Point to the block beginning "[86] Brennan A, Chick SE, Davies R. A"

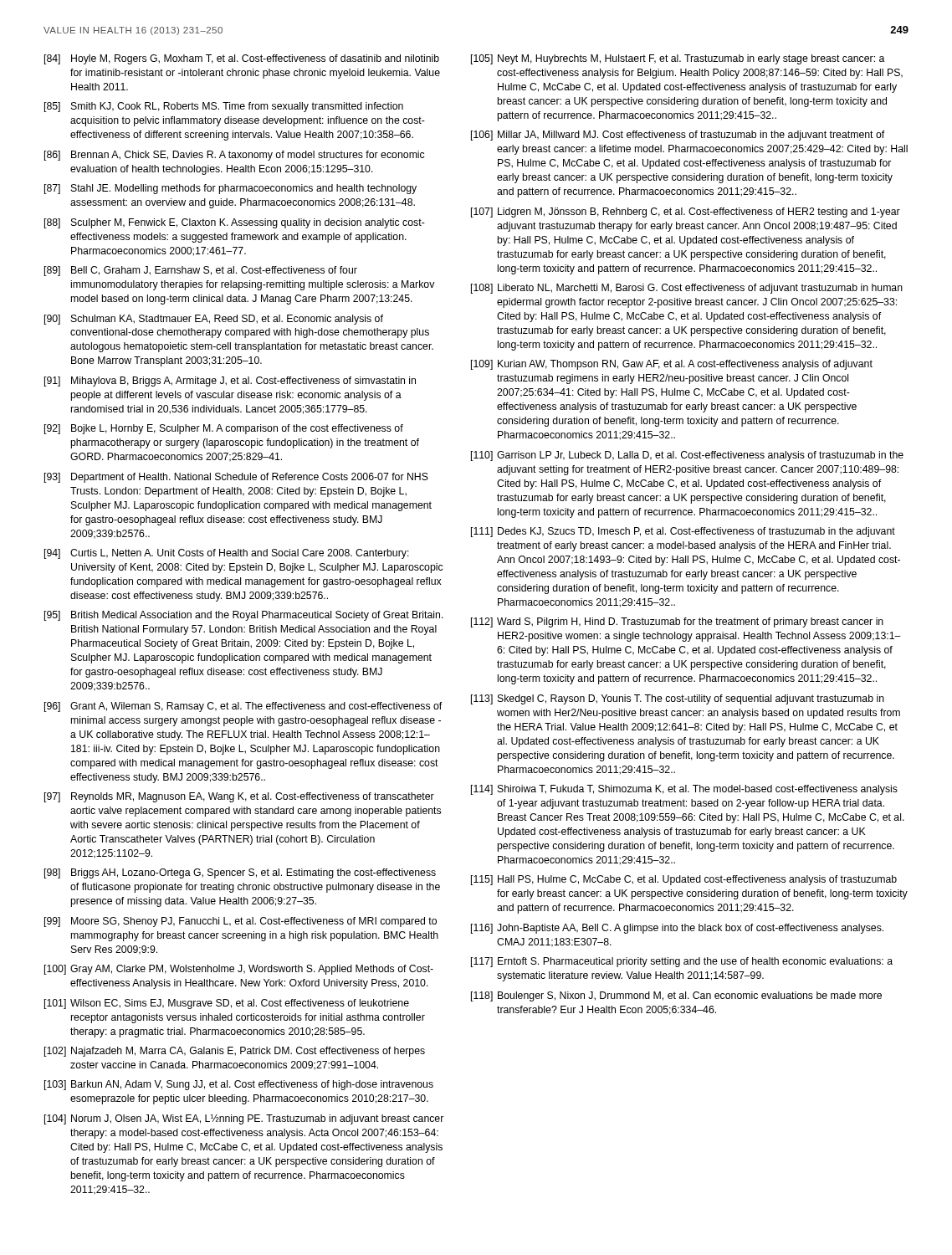(244, 162)
